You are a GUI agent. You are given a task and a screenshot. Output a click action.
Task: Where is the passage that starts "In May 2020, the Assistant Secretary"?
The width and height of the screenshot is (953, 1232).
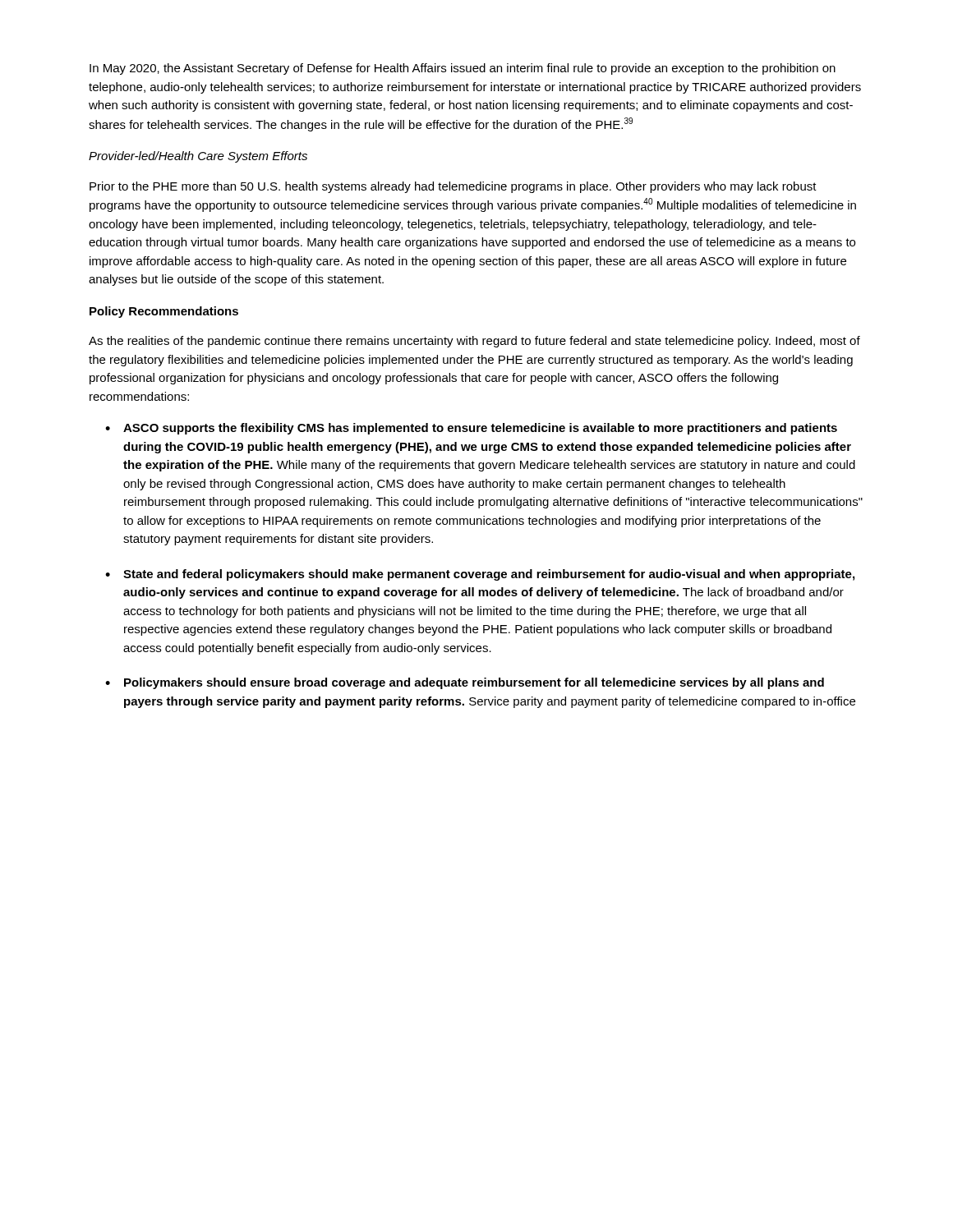click(475, 96)
